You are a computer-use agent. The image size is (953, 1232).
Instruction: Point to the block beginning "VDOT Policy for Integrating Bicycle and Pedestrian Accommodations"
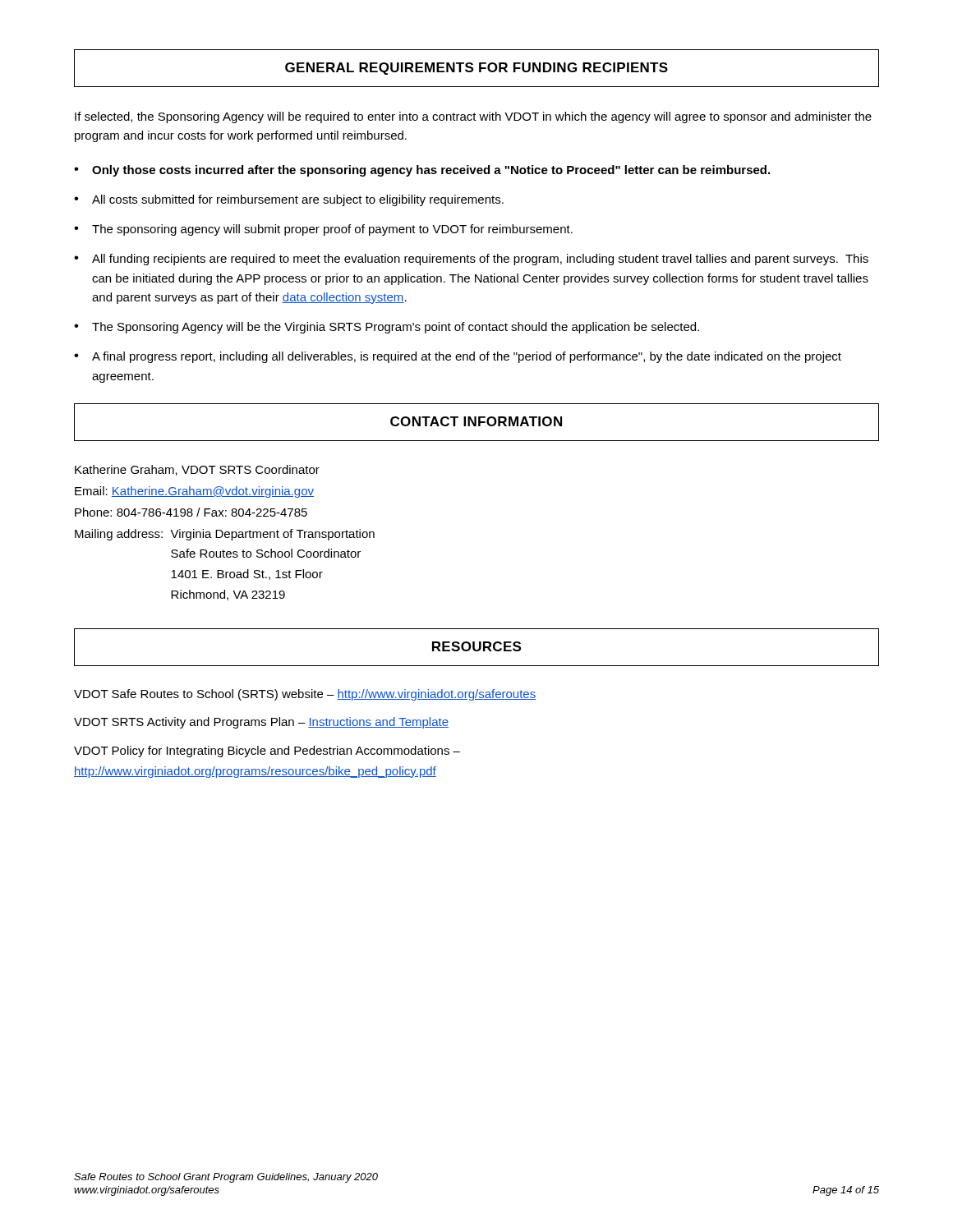(267, 760)
